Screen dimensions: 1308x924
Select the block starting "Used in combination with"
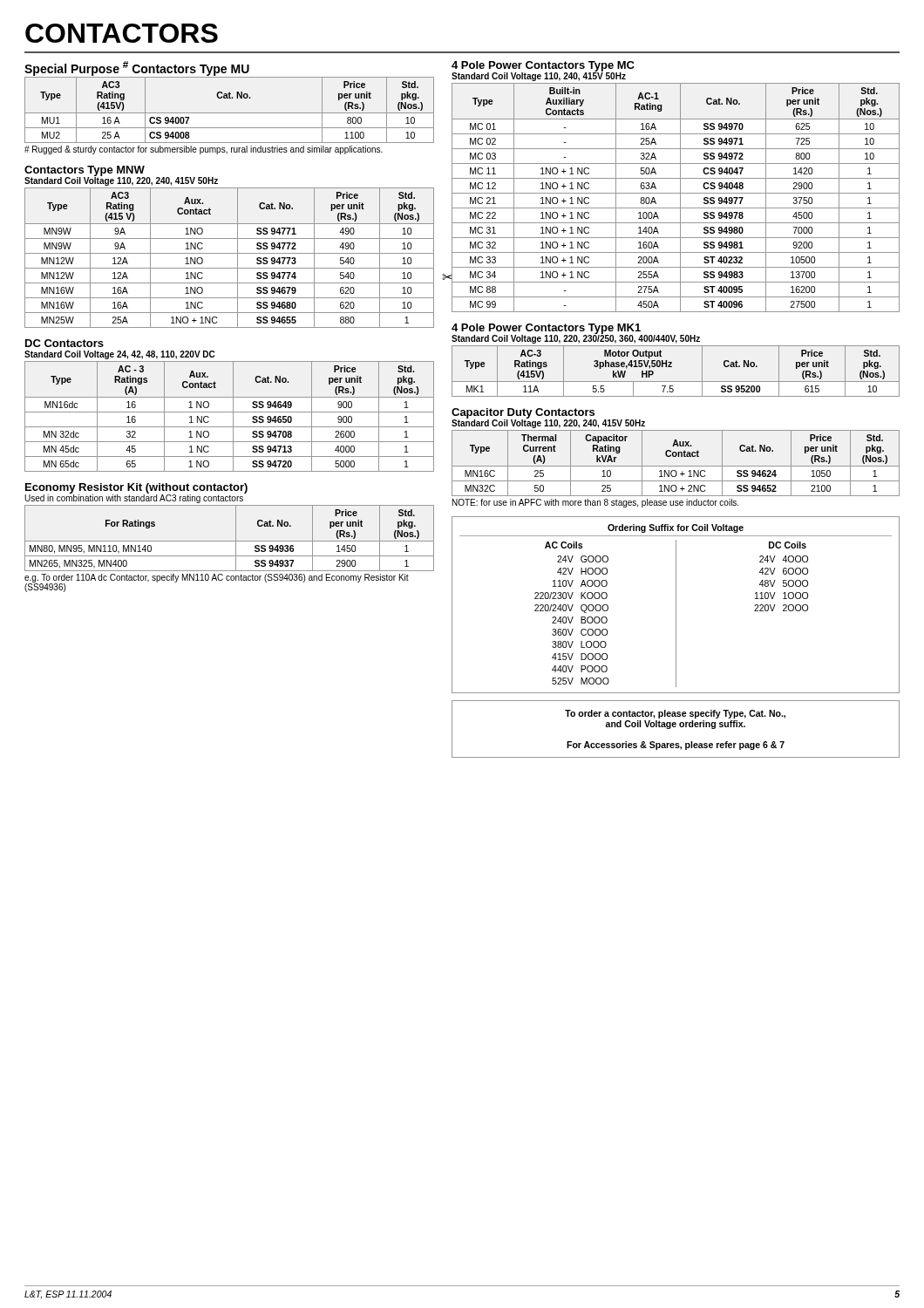tap(134, 498)
